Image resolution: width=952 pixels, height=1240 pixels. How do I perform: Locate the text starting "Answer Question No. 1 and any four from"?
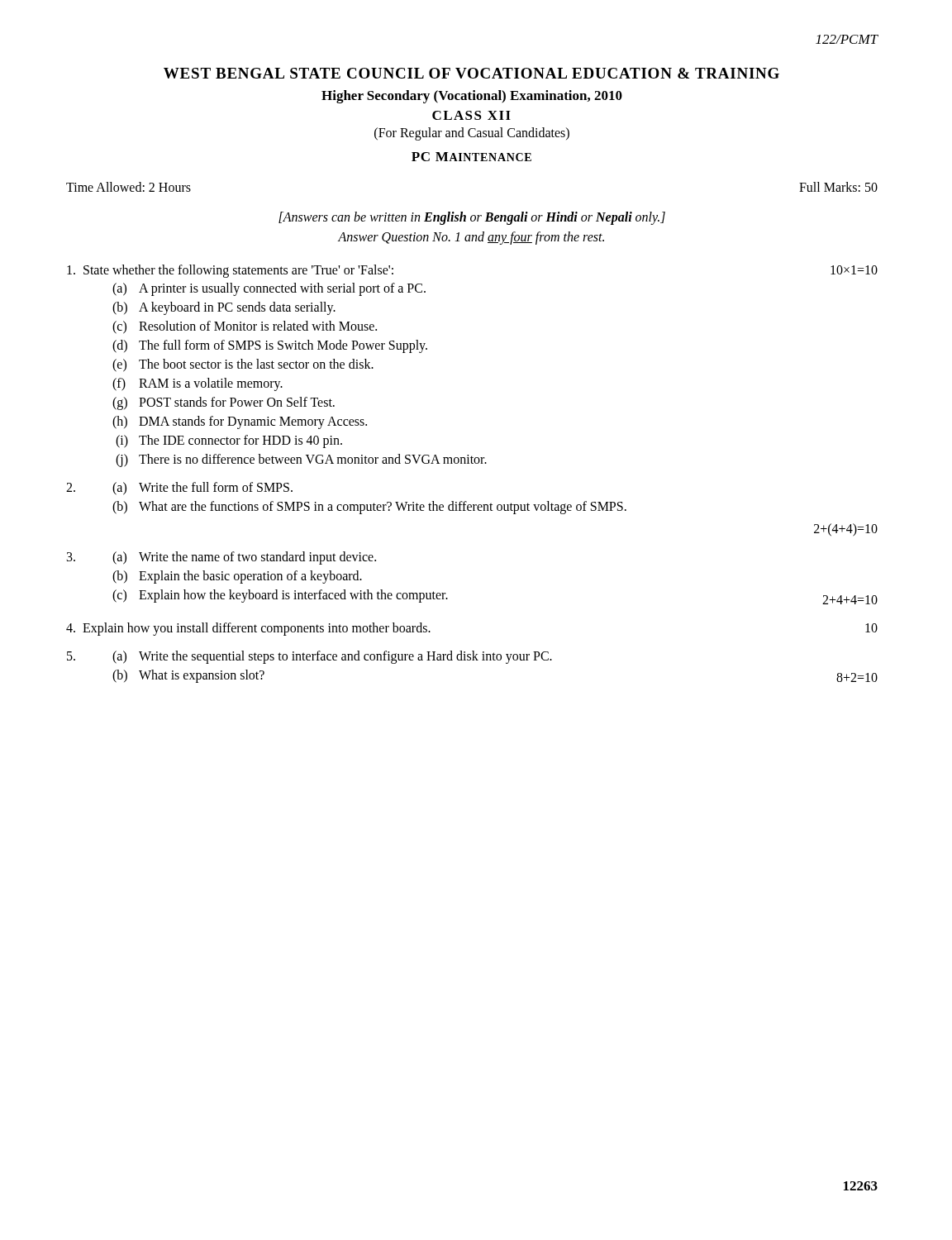tap(472, 237)
